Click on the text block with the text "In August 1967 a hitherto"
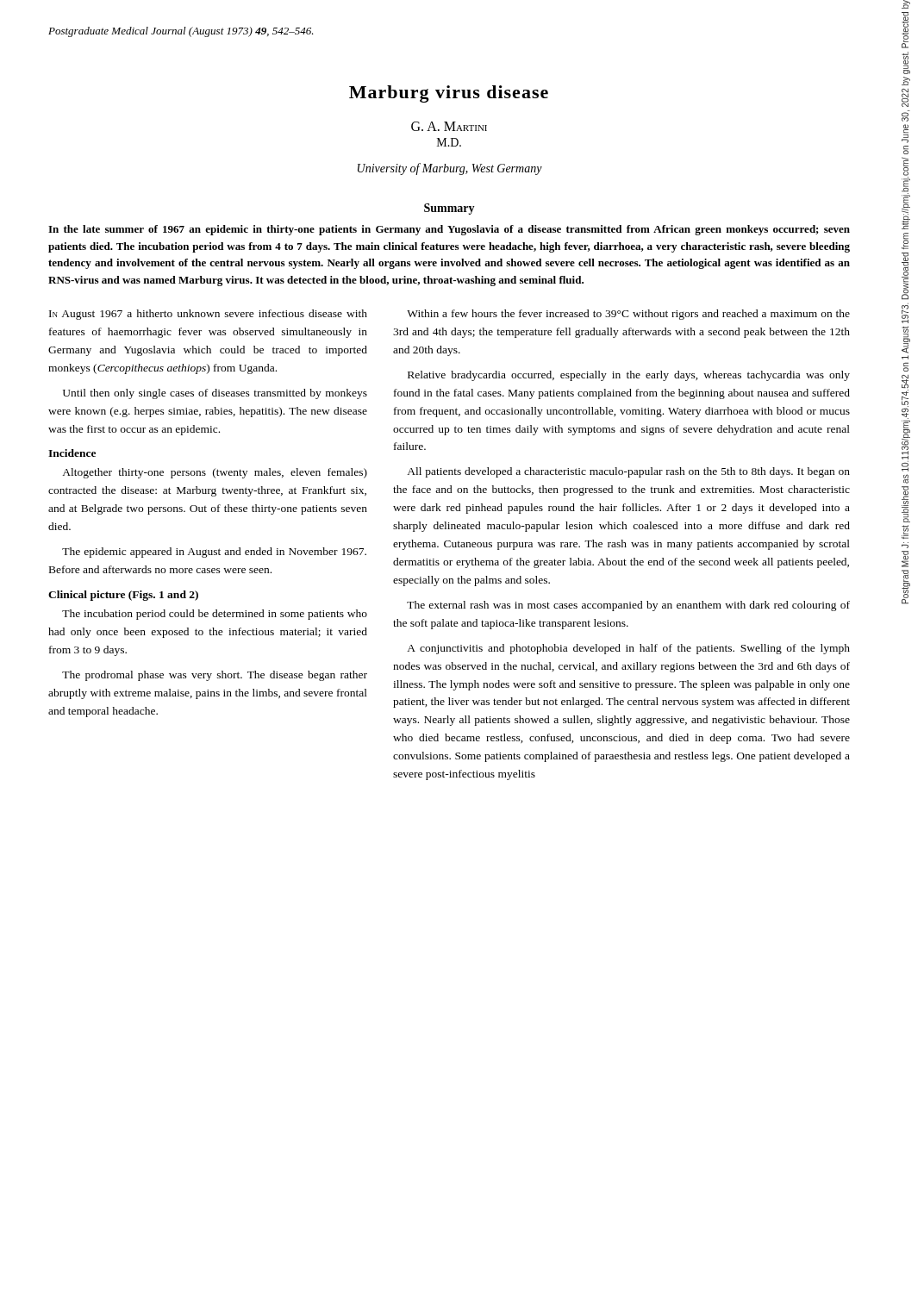The height and width of the screenshot is (1293, 924). [x=208, y=372]
